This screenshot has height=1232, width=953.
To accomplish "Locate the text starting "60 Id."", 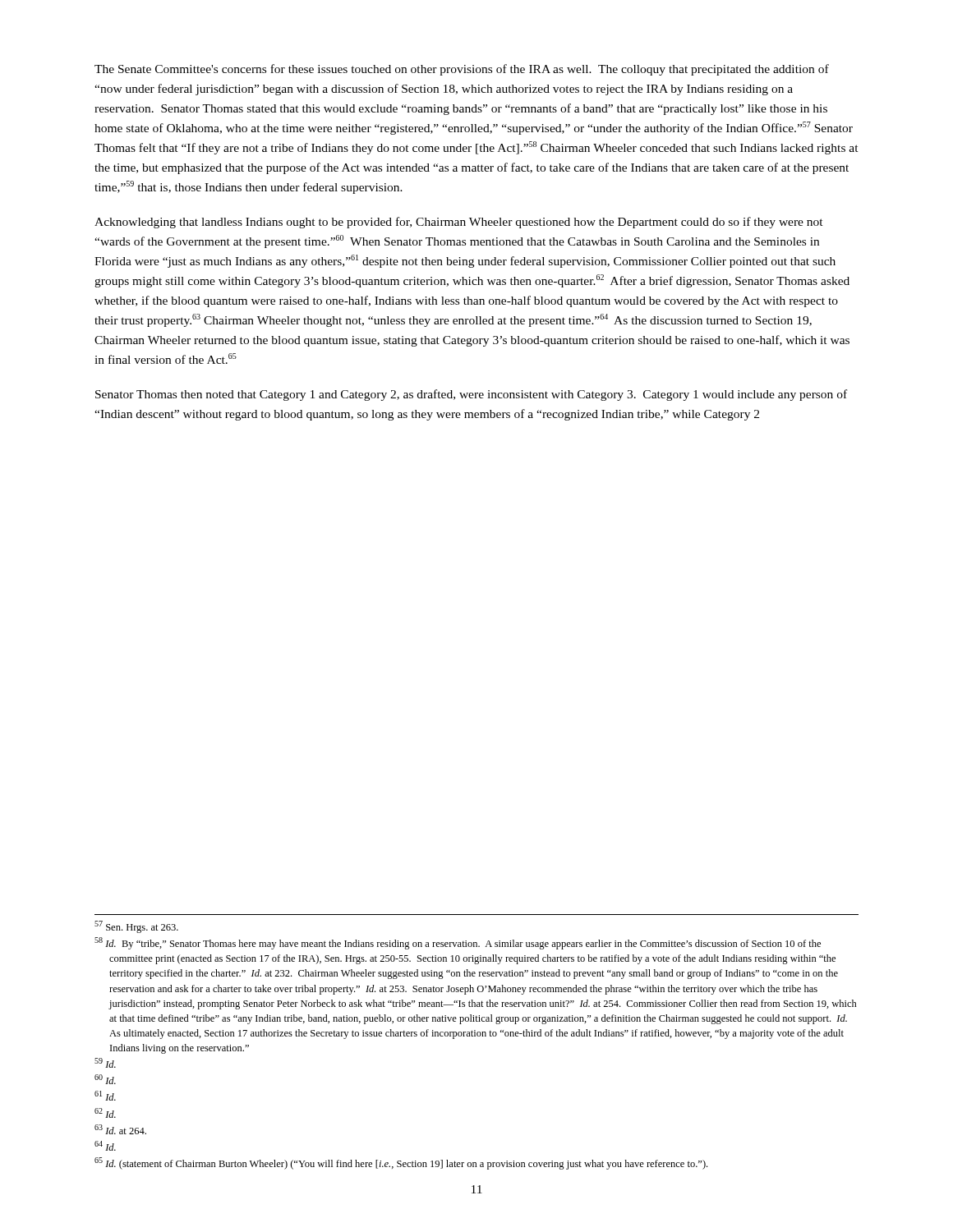I will point(105,1080).
